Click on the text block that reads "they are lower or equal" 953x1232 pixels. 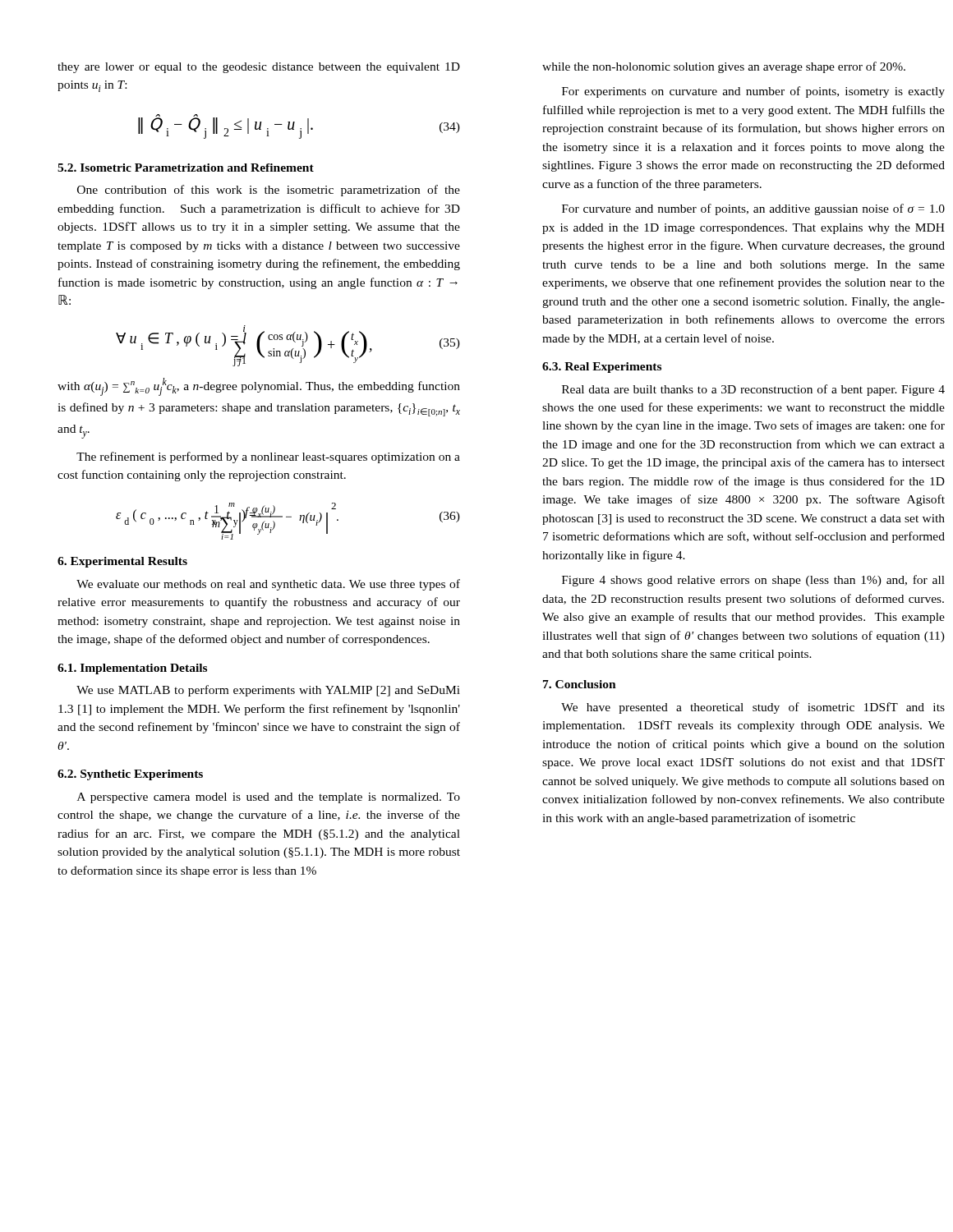pyautogui.click(x=259, y=77)
